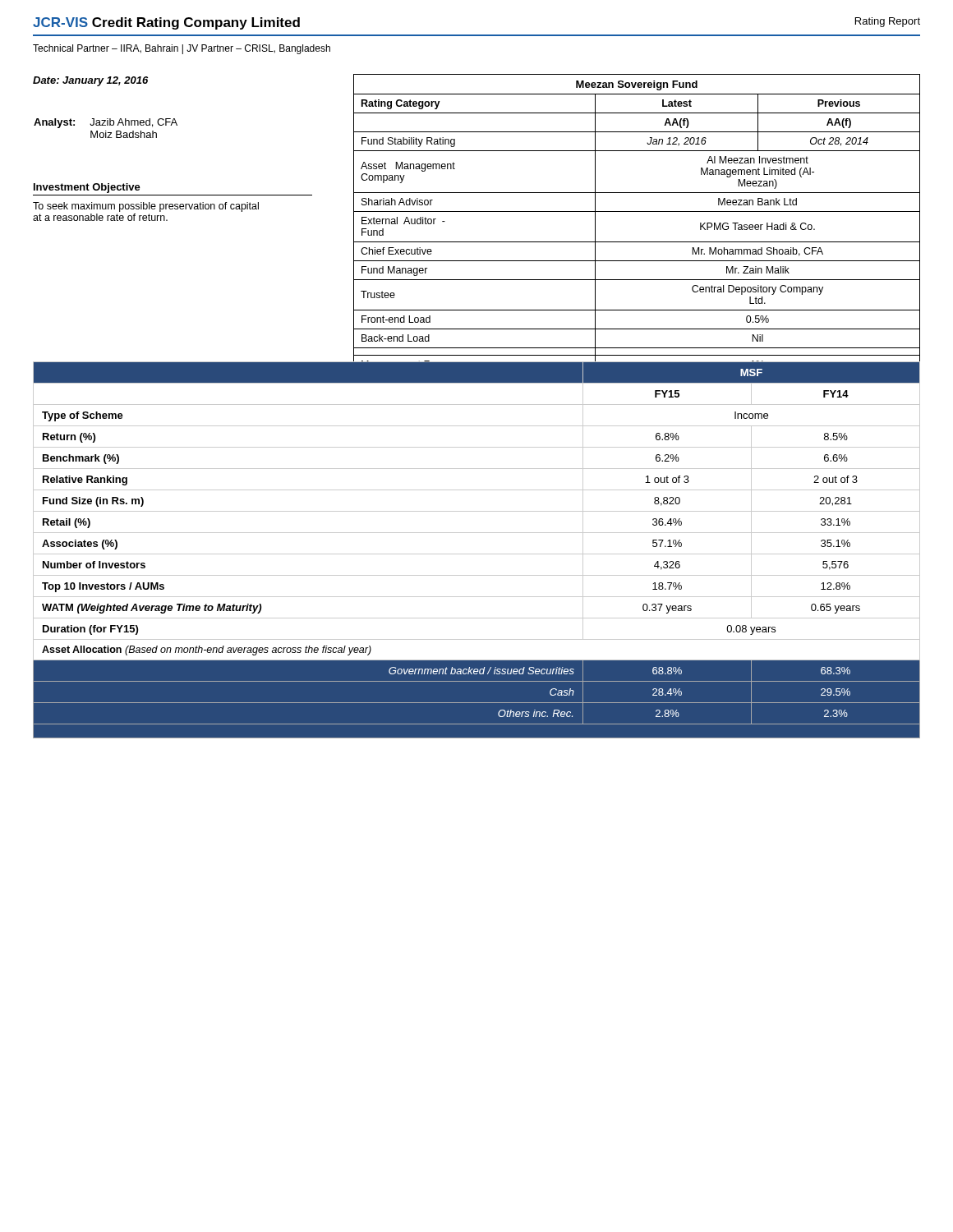
Task: Select the text block that reads "To seek maximum possible preservation of capitalat a"
Action: [x=146, y=212]
